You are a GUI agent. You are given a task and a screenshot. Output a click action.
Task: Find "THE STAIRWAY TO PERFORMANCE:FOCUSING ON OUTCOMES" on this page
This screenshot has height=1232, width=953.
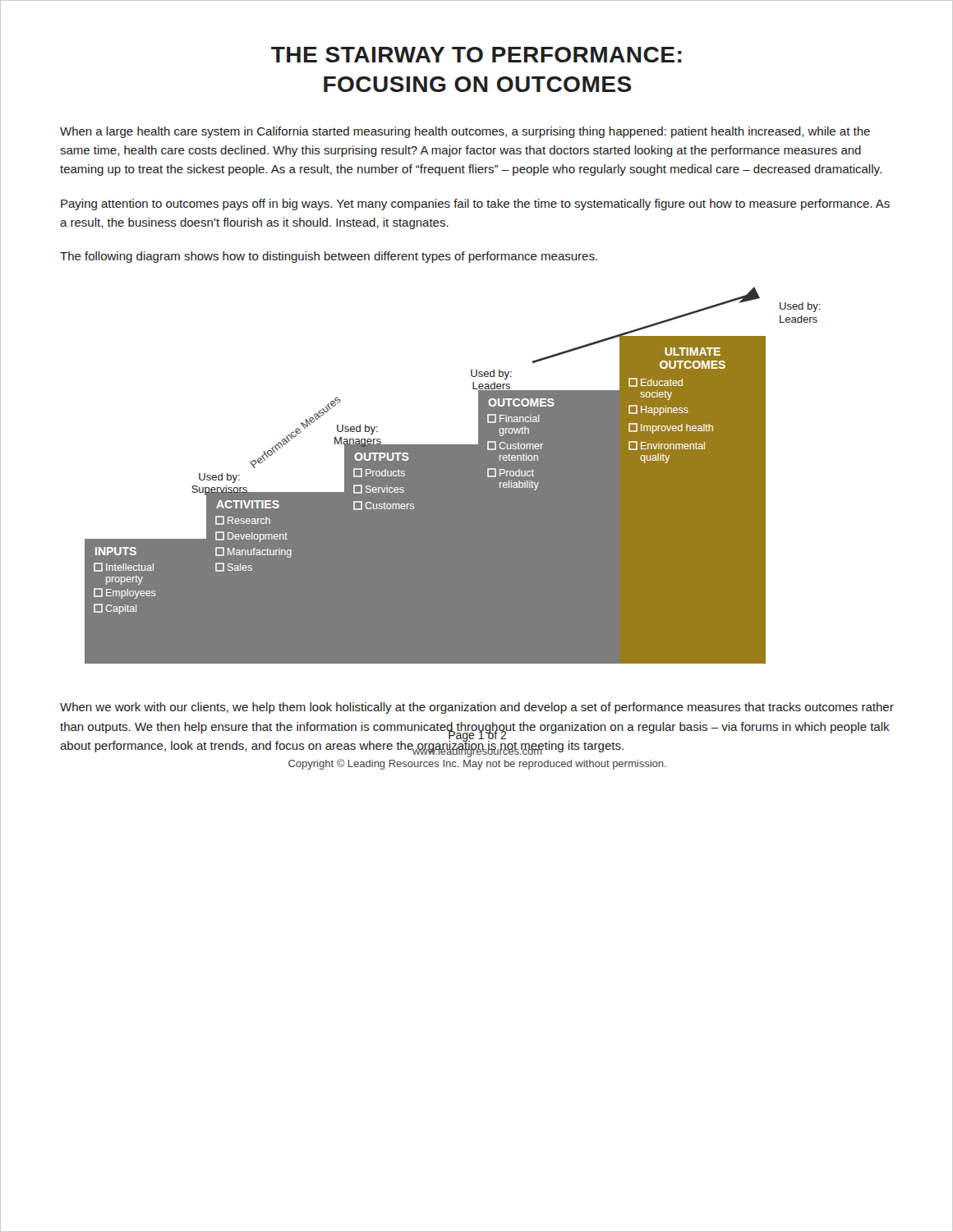click(x=477, y=70)
